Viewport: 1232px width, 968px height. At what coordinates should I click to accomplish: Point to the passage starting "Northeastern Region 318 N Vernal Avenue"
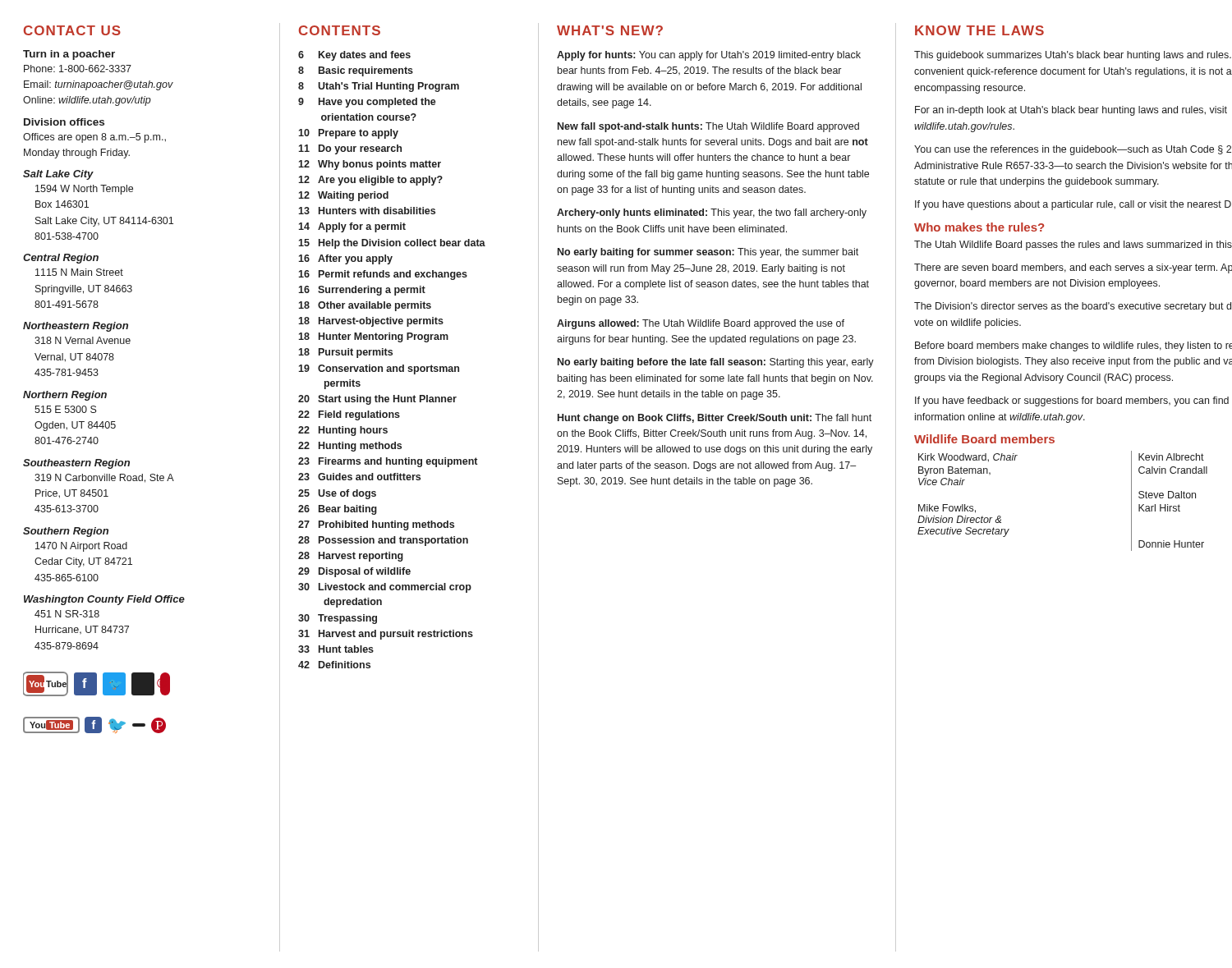[x=76, y=327]
